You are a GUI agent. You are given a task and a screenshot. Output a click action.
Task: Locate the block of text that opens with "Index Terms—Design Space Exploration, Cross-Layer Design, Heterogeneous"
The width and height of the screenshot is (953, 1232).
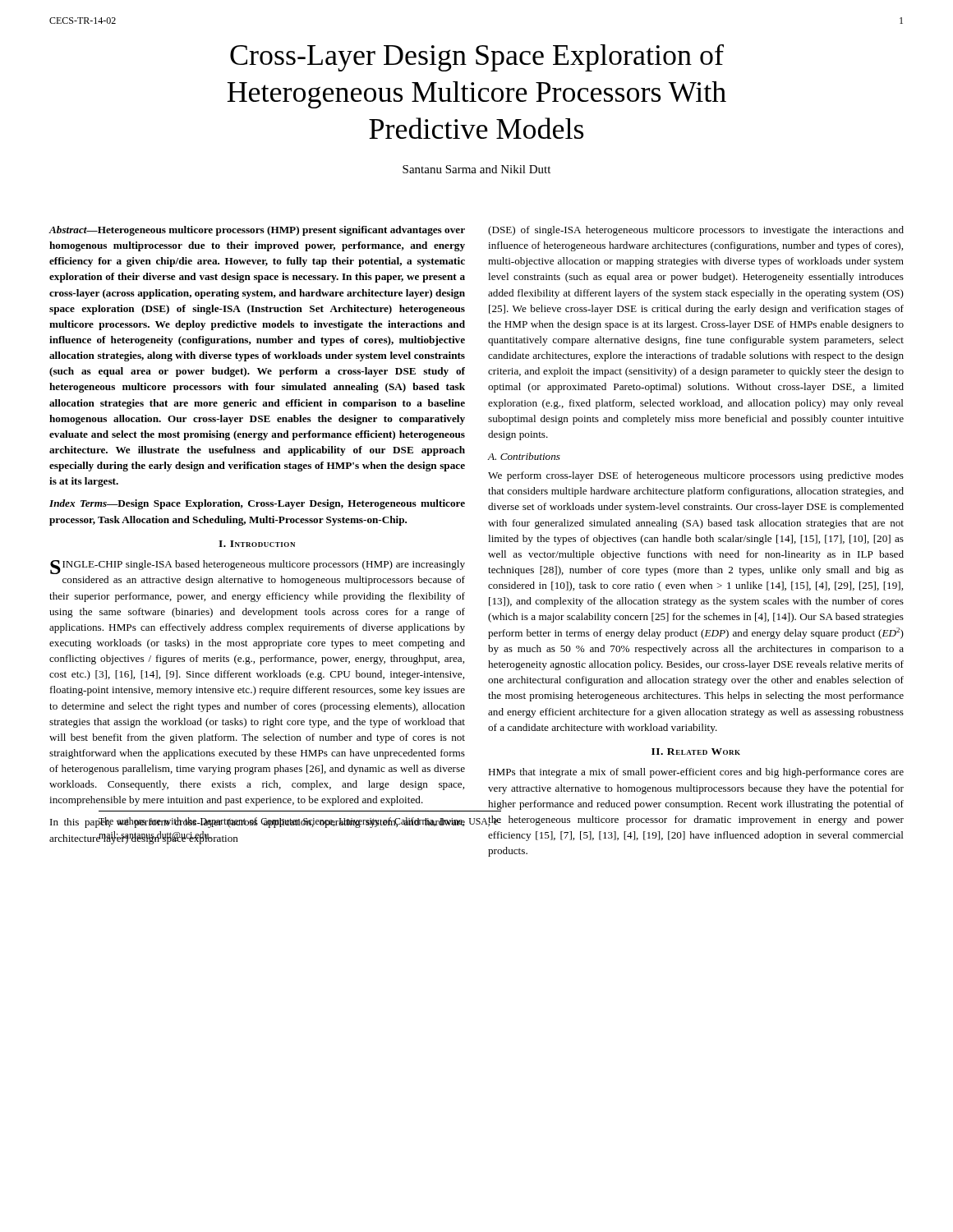(x=257, y=511)
